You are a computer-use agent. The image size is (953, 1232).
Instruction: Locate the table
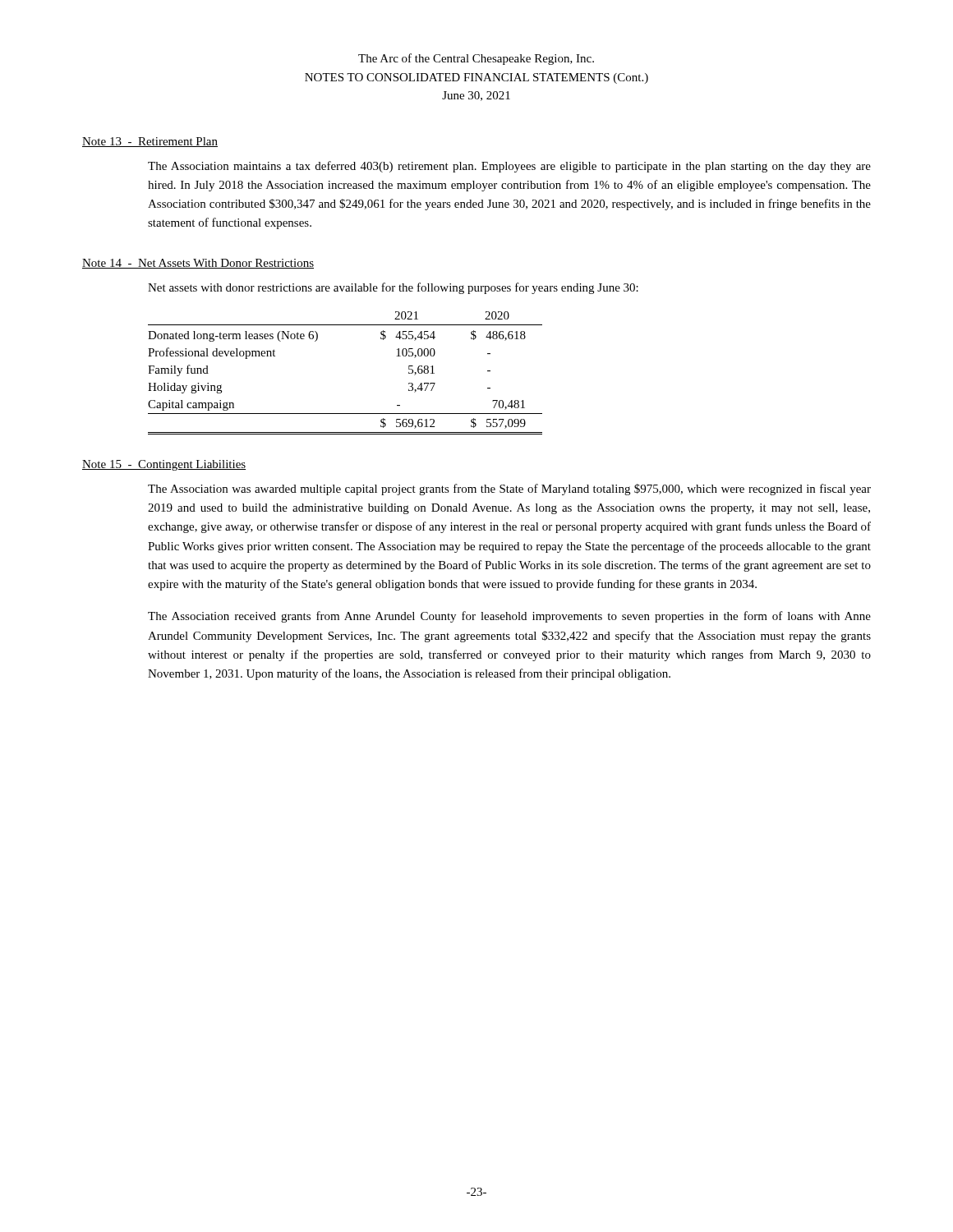click(x=509, y=371)
